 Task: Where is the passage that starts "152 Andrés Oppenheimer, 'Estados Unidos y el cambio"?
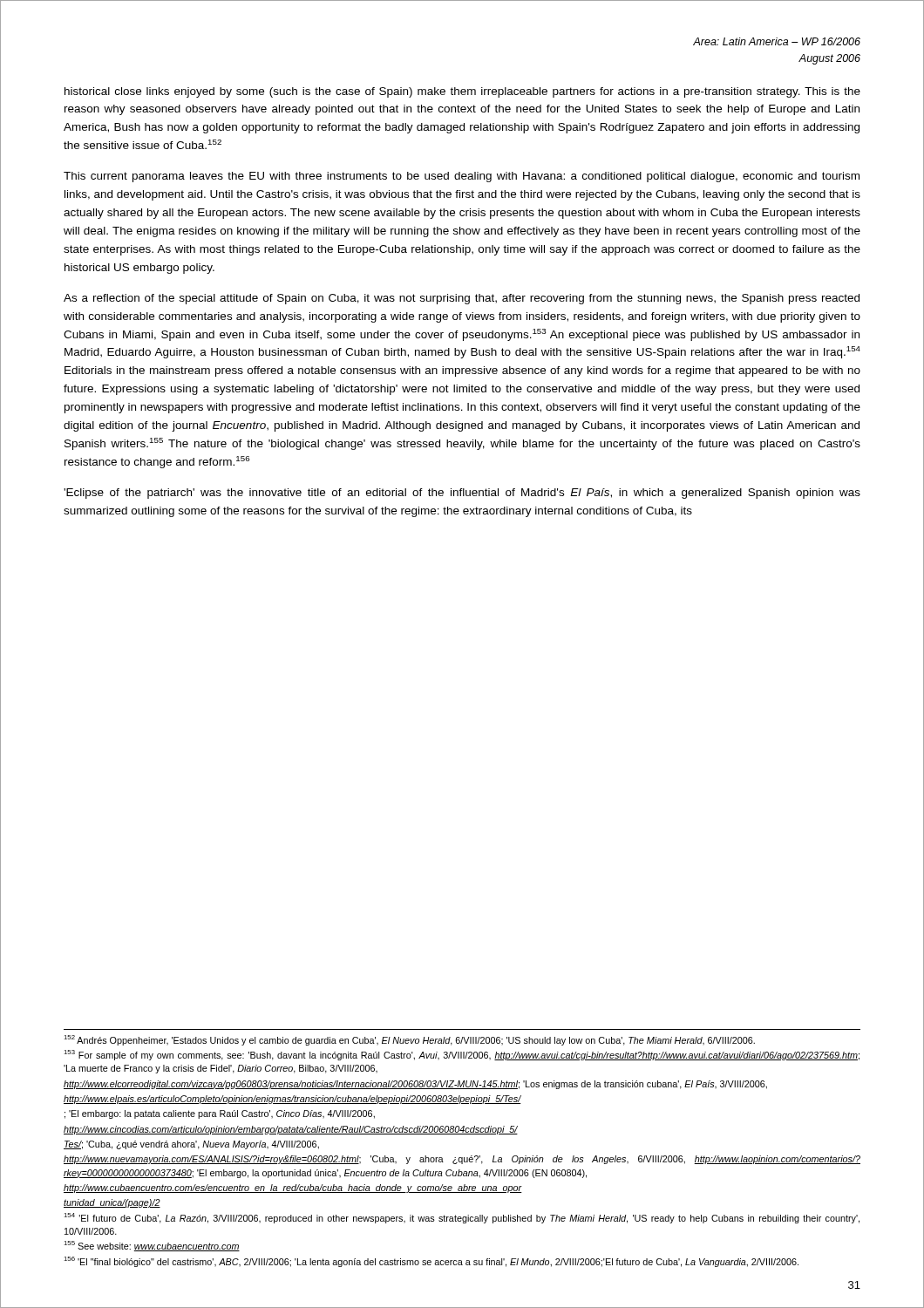point(410,1040)
